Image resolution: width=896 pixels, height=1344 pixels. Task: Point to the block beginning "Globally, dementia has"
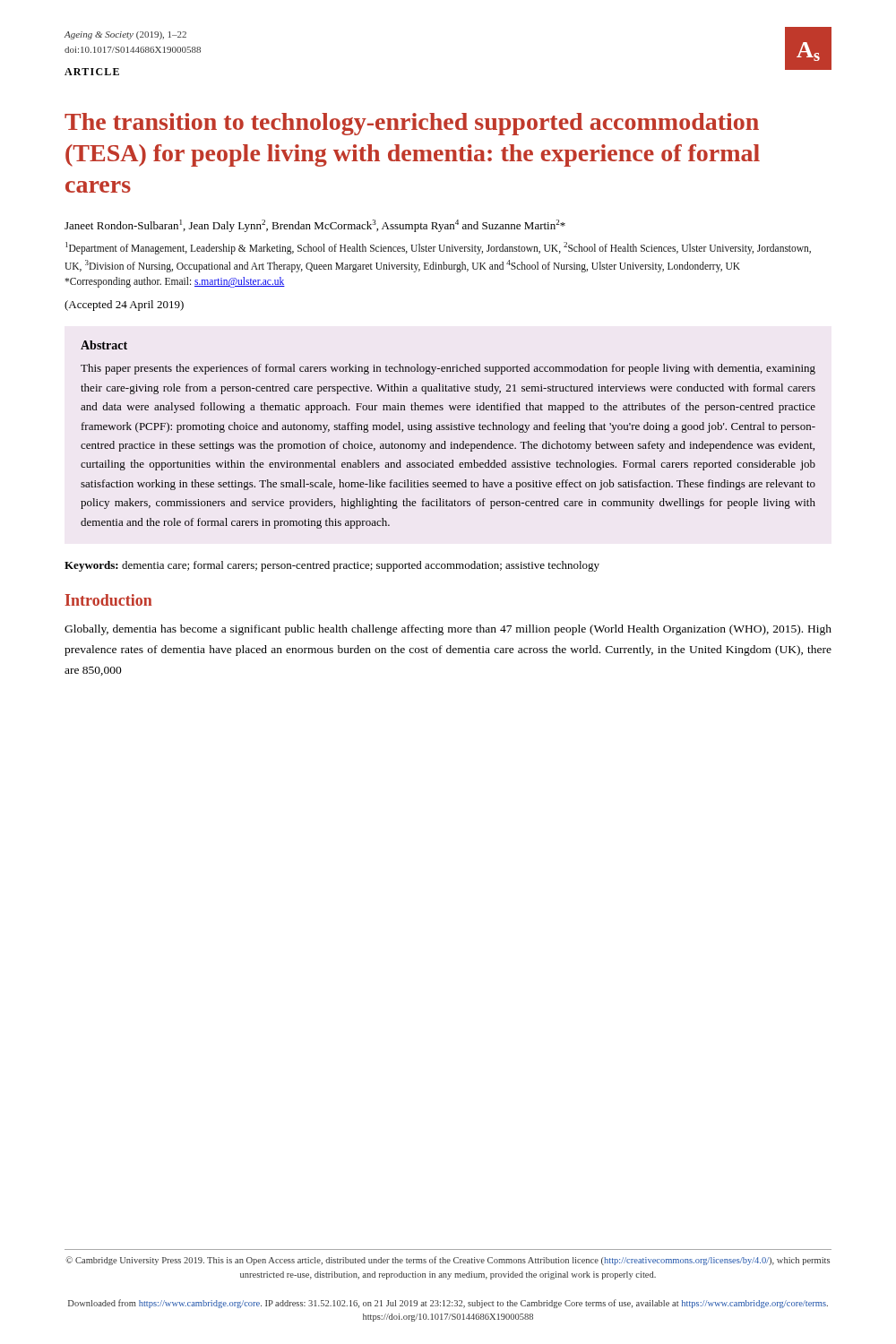pos(448,649)
